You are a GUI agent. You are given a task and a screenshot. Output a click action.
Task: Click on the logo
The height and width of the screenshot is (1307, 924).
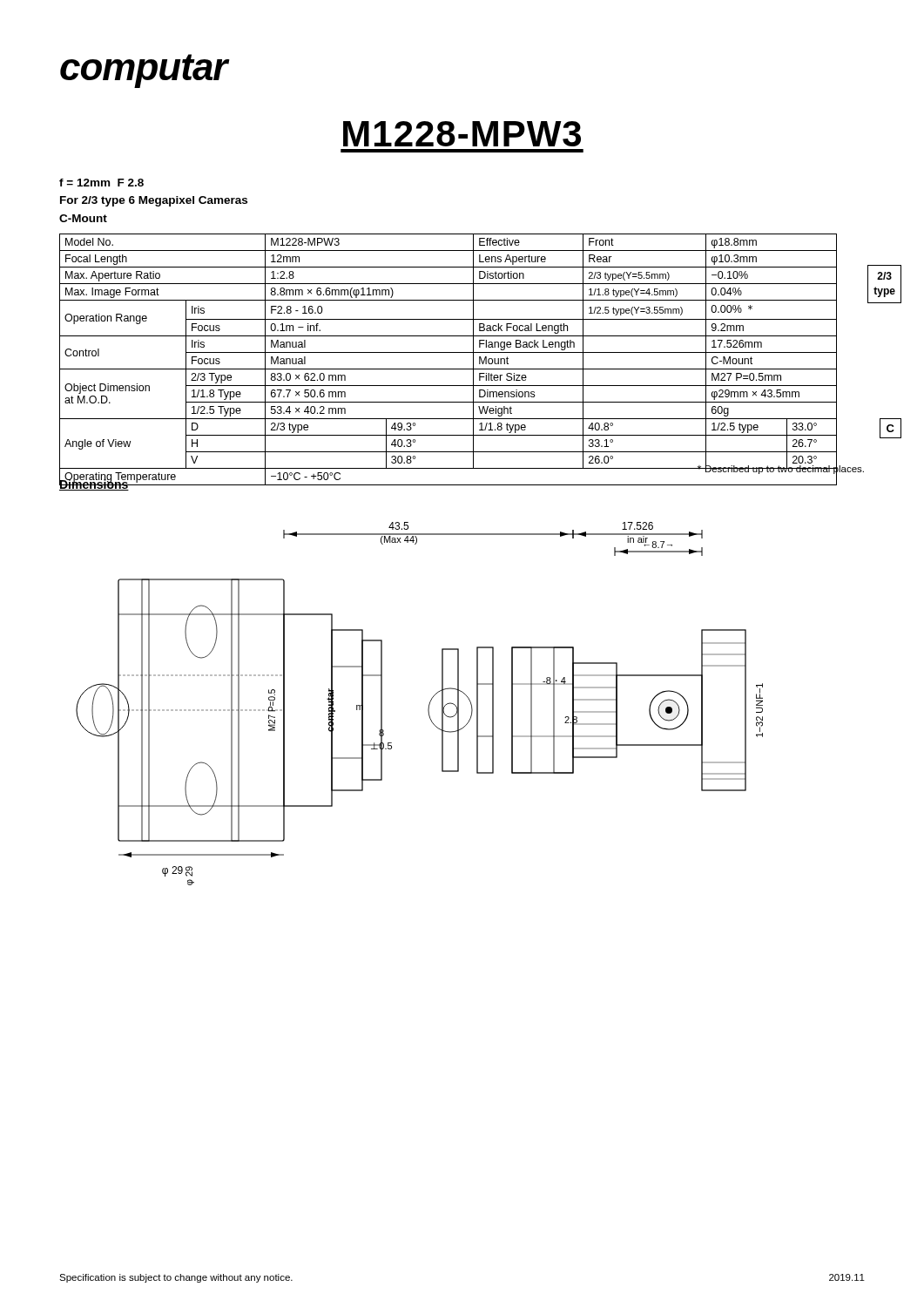point(143,67)
